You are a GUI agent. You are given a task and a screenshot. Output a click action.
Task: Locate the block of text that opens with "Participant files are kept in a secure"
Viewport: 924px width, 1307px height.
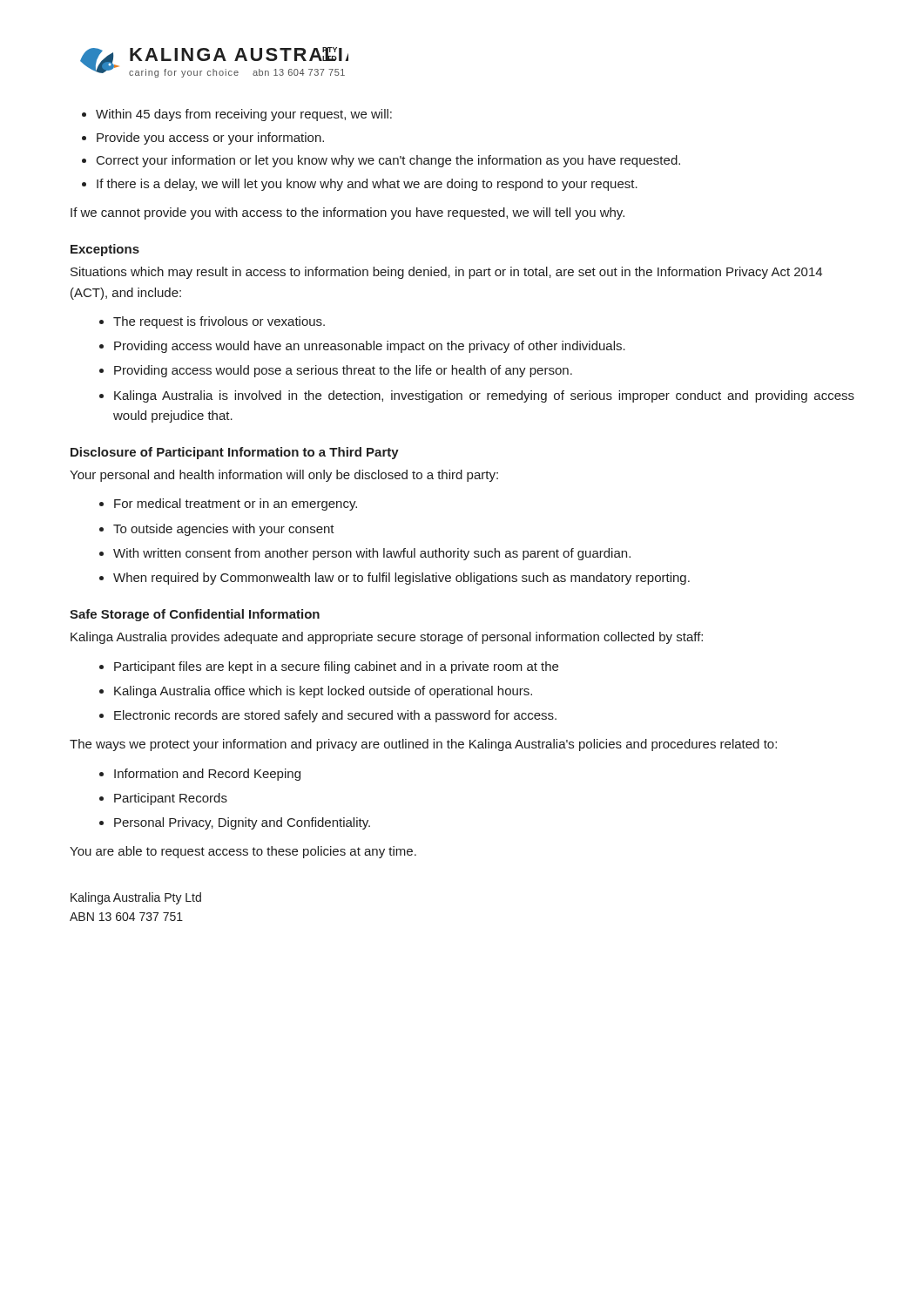pos(336,666)
